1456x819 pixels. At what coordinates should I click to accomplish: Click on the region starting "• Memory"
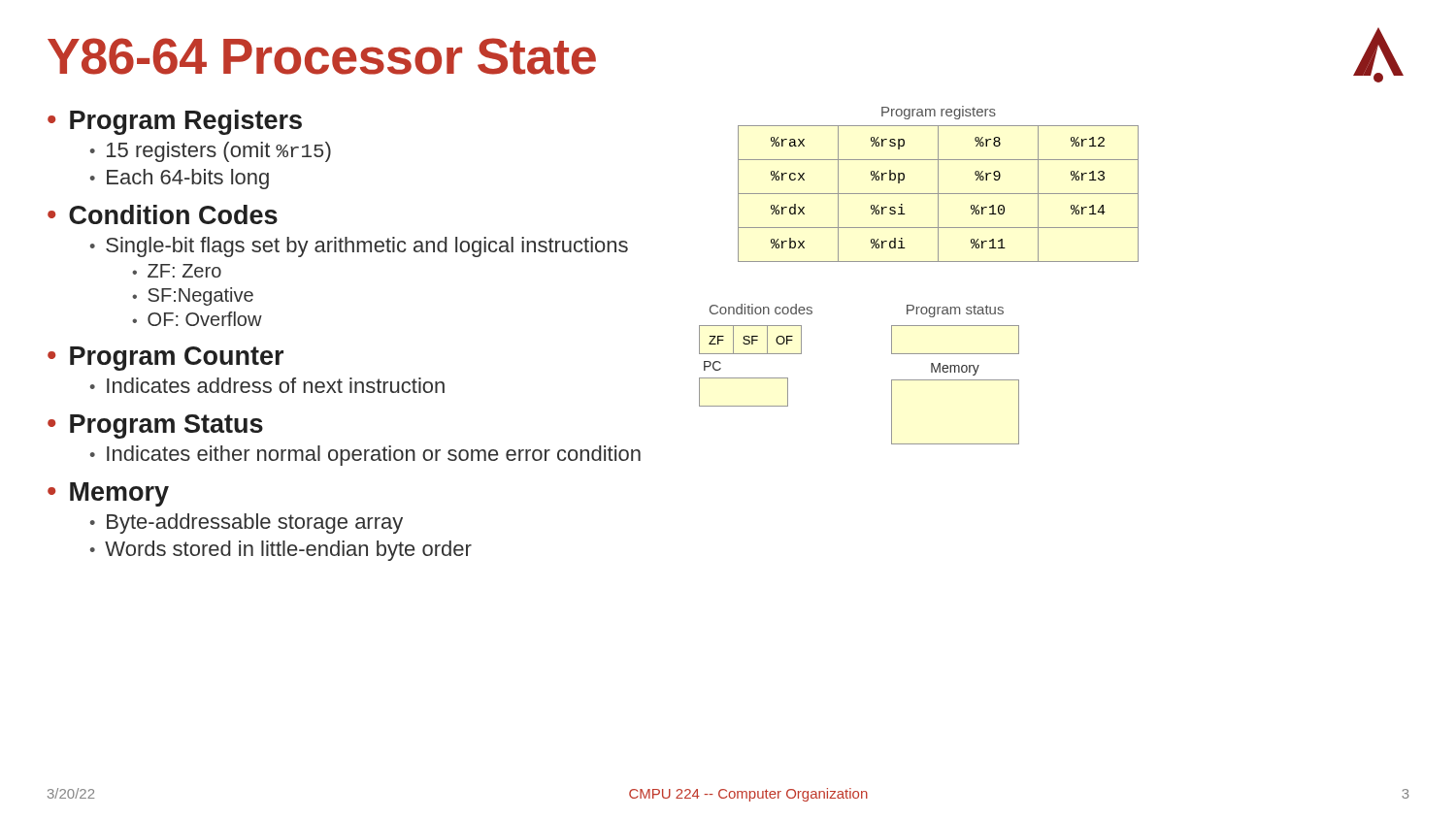(x=108, y=492)
